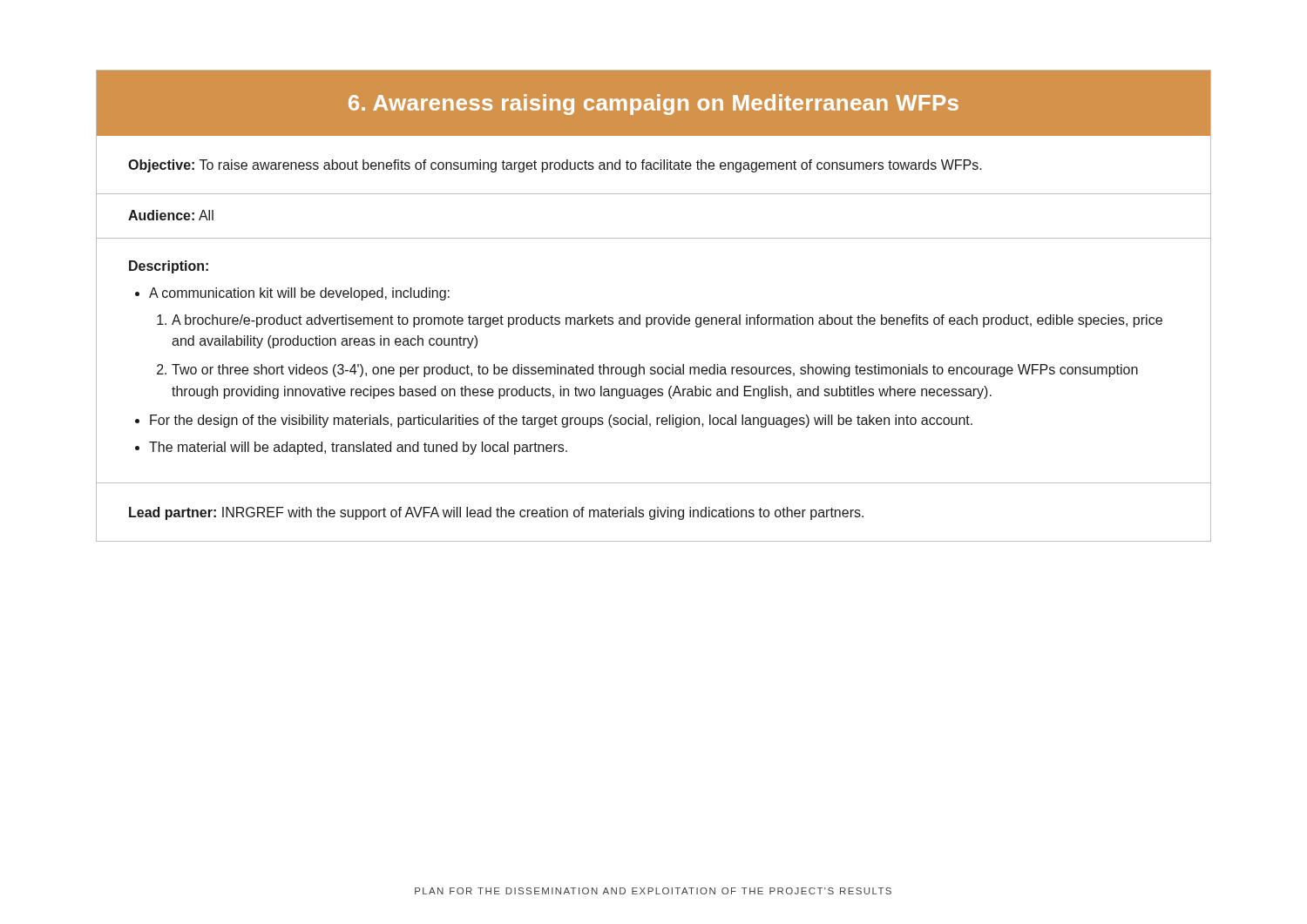This screenshot has height=924, width=1307.
Task: Click on the text block that reads "Lead partner: INRGREF with"
Action: point(496,513)
